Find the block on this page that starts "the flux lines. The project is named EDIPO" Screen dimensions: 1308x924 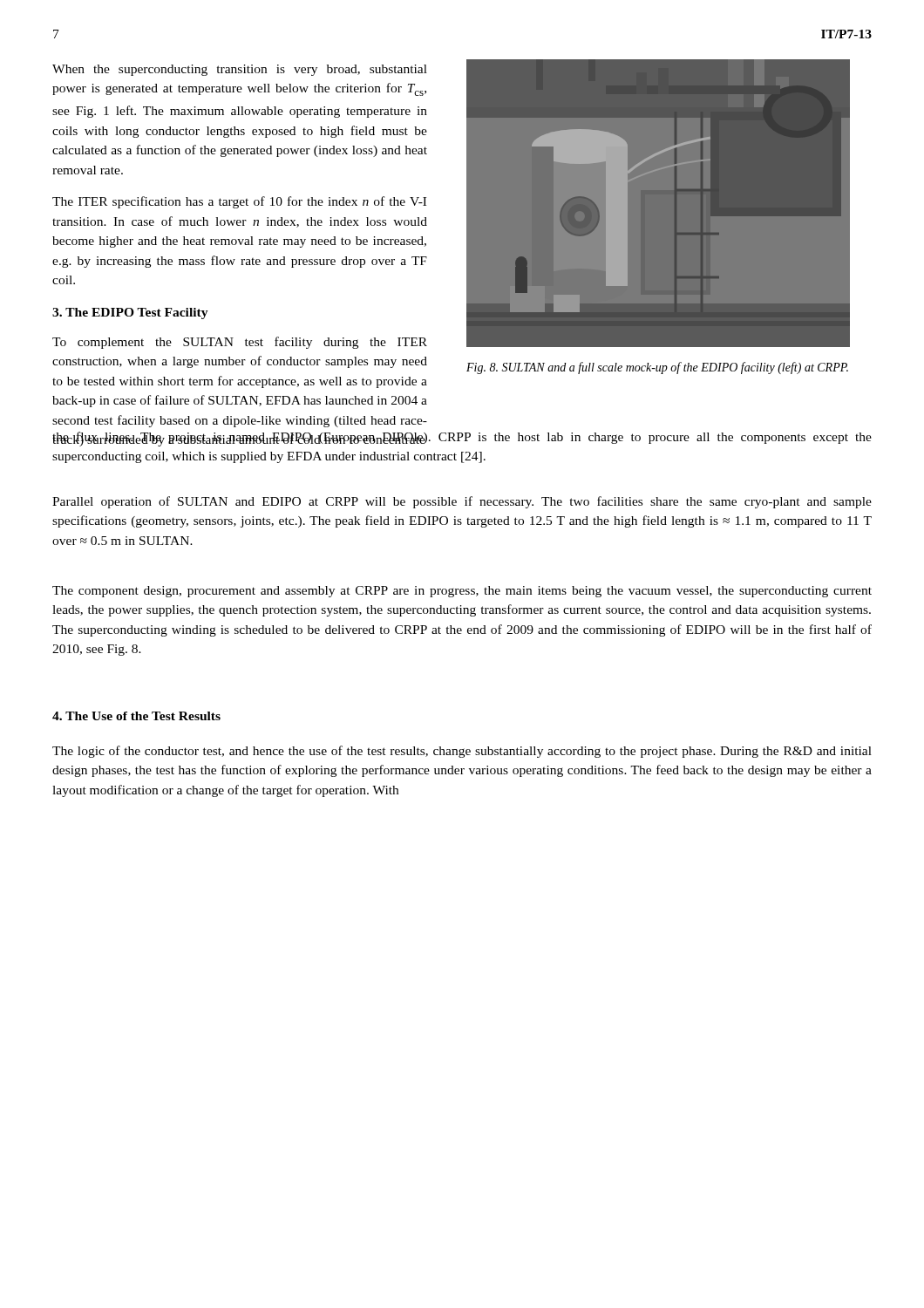coord(462,447)
